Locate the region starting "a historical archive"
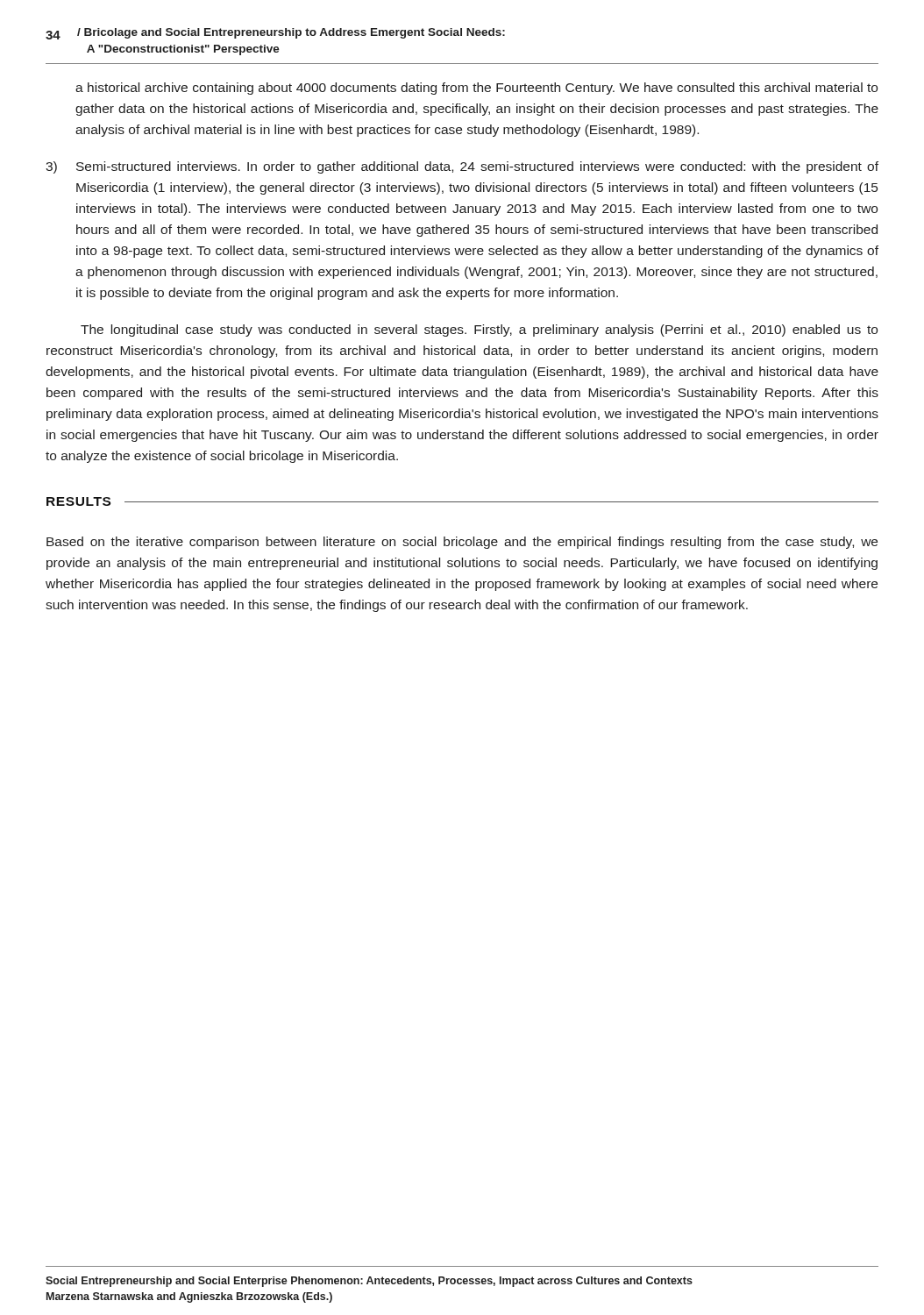This screenshot has height=1315, width=924. pyautogui.click(x=477, y=108)
